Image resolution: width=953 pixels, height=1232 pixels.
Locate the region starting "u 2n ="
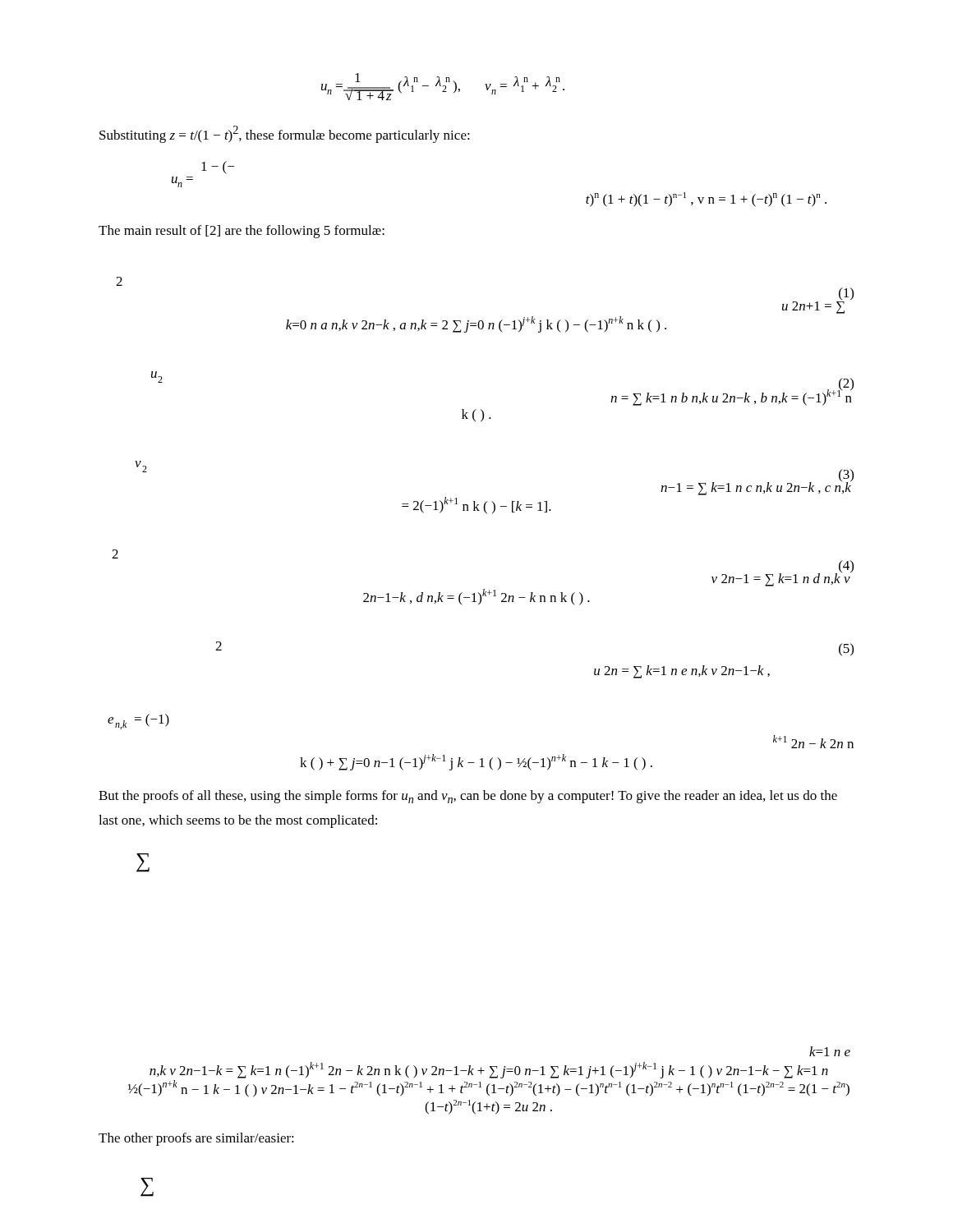pos(154,377)
